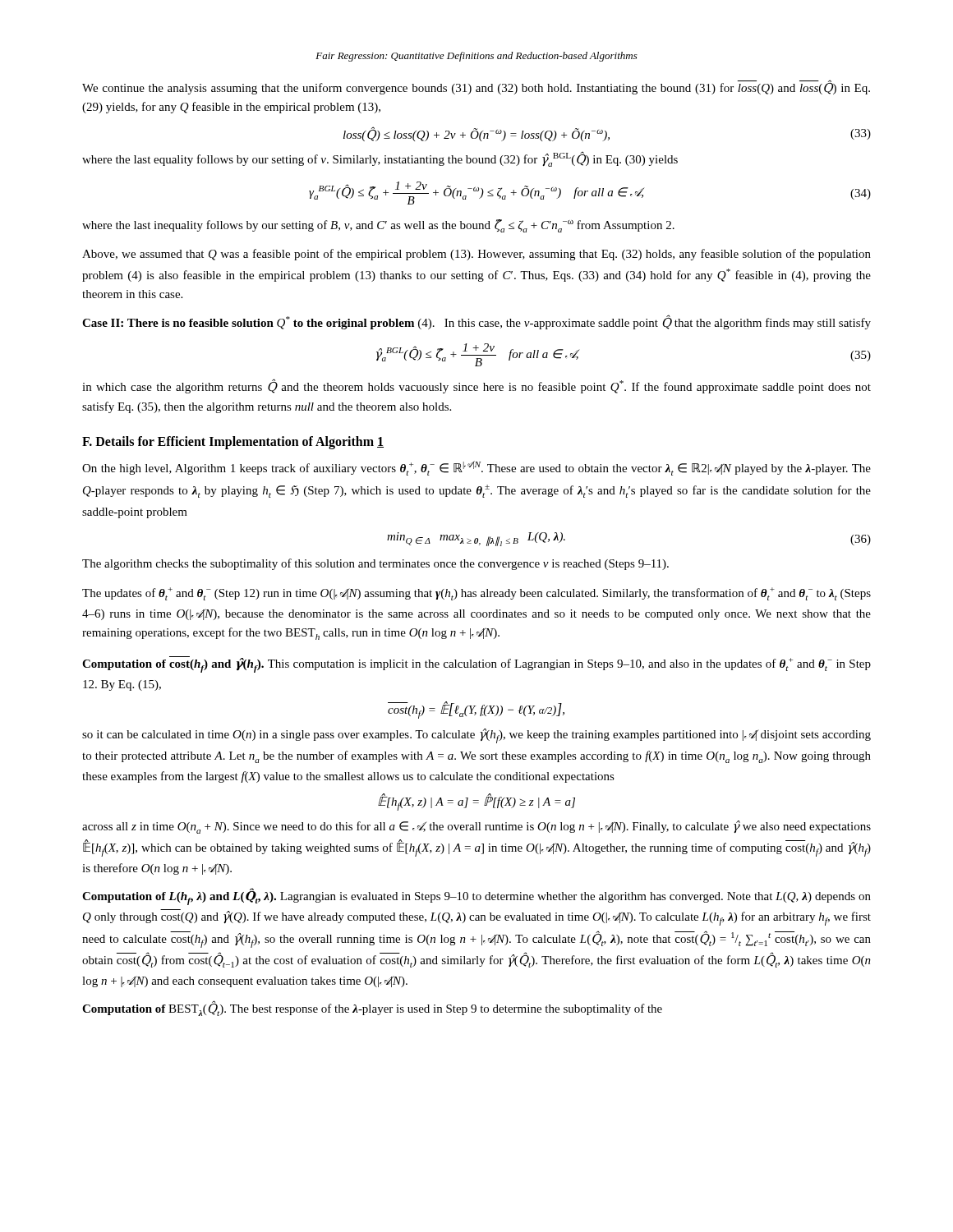Find the formula that reads "γaBGL(Q̂) ≤ ζ̂a + 1 +"
This screenshot has height=1232, width=953.
[590, 193]
